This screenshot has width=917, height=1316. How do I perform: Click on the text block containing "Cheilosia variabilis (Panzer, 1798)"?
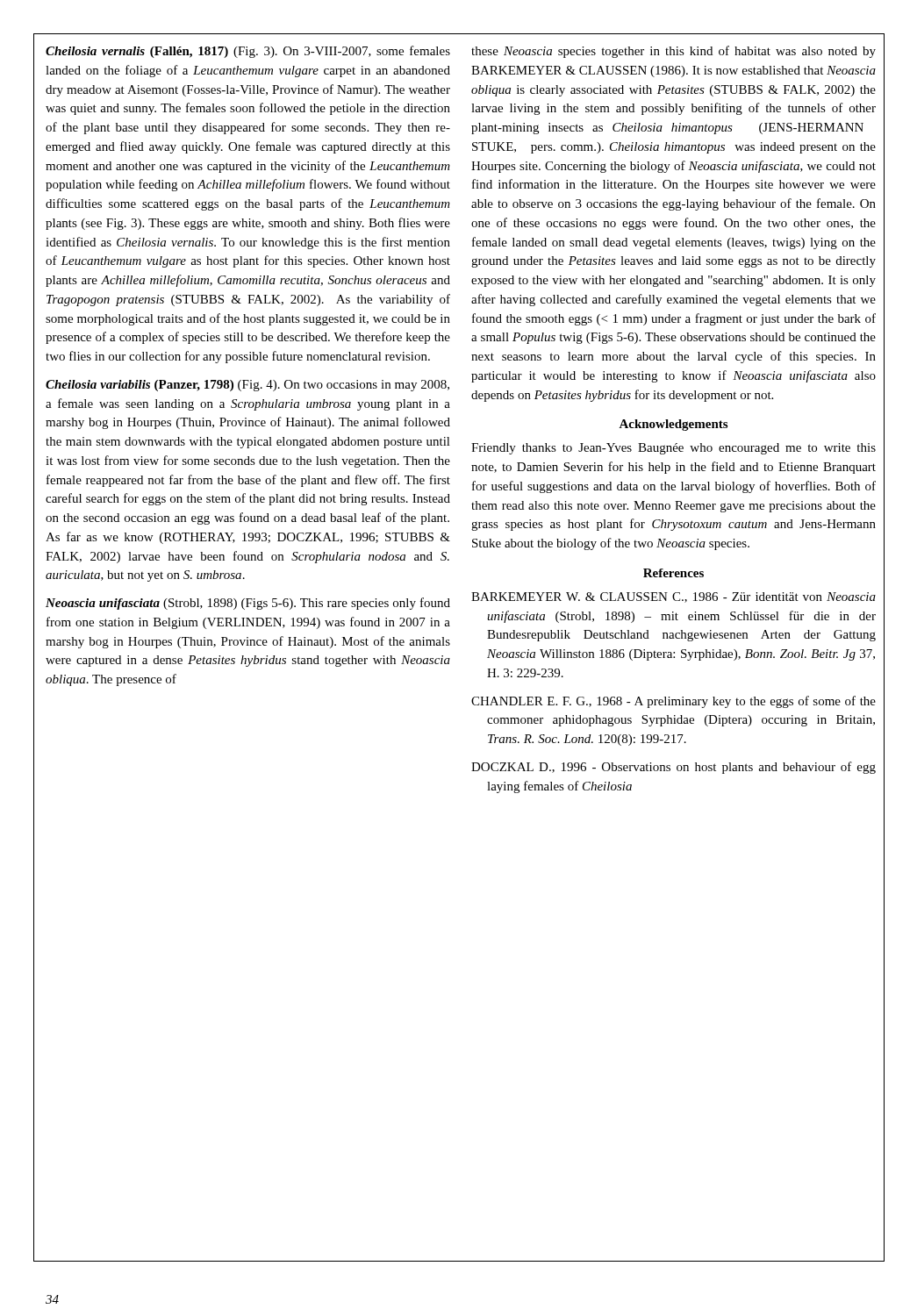248,480
